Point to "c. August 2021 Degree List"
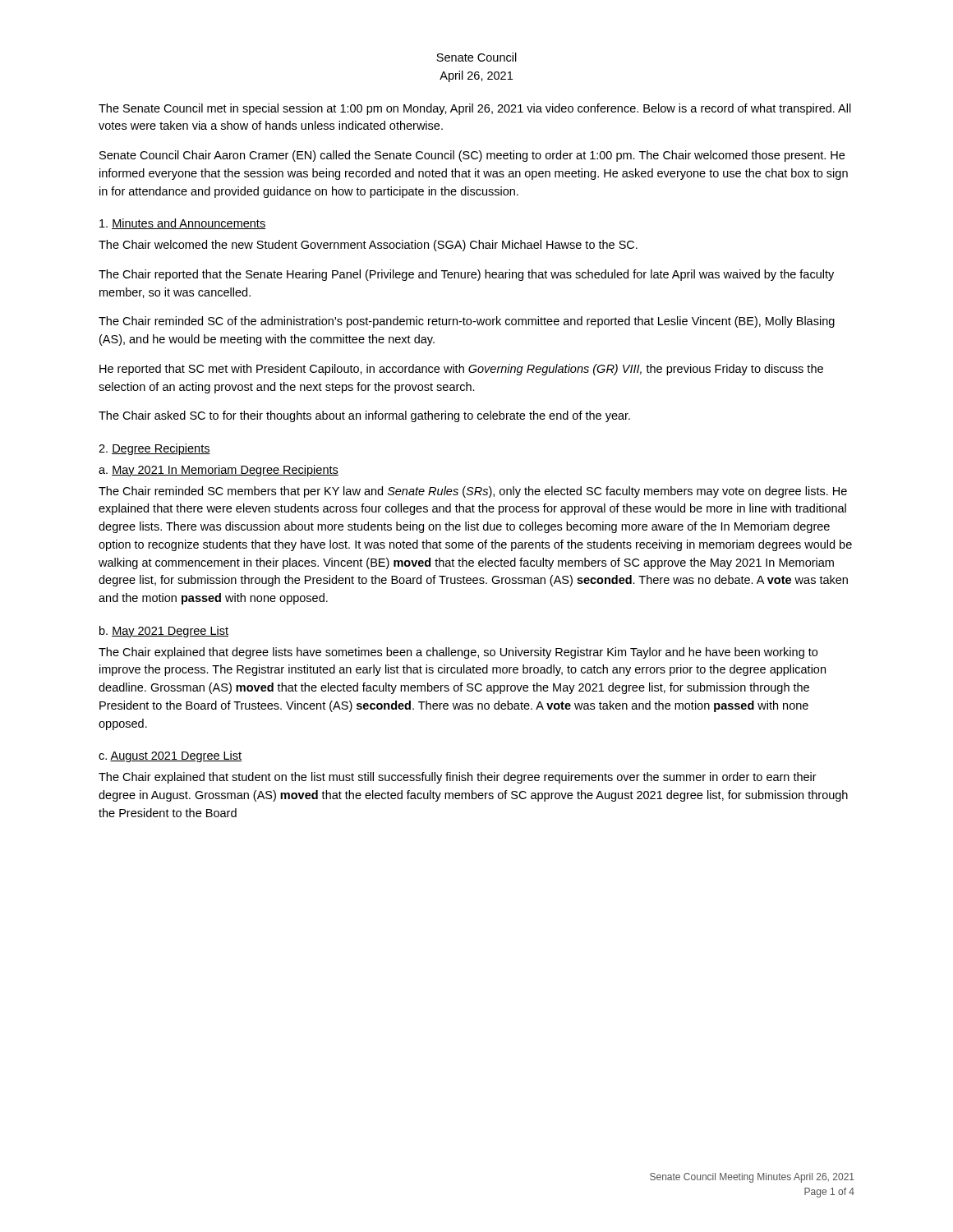The height and width of the screenshot is (1232, 953). click(170, 756)
